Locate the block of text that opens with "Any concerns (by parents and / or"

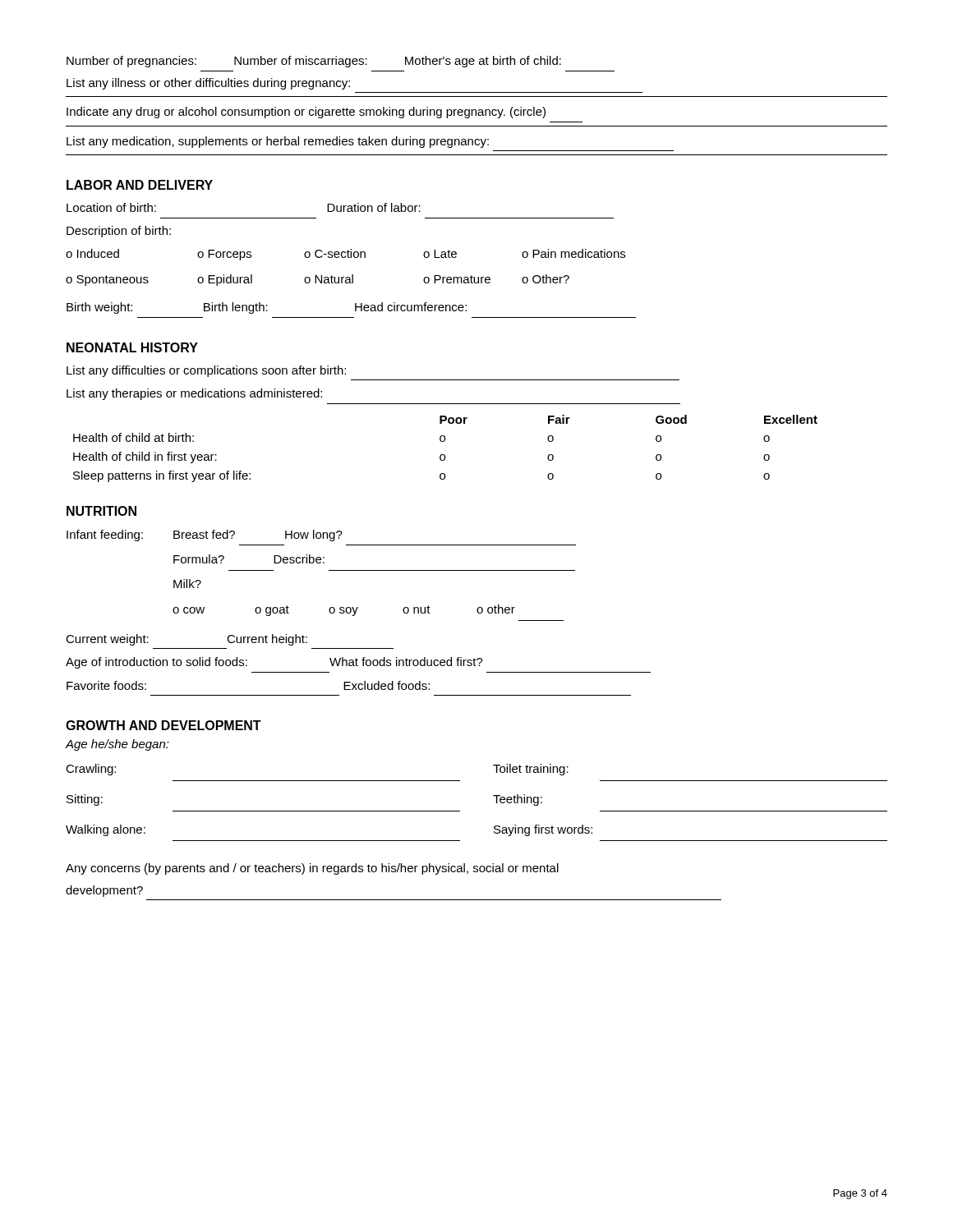(x=394, y=881)
